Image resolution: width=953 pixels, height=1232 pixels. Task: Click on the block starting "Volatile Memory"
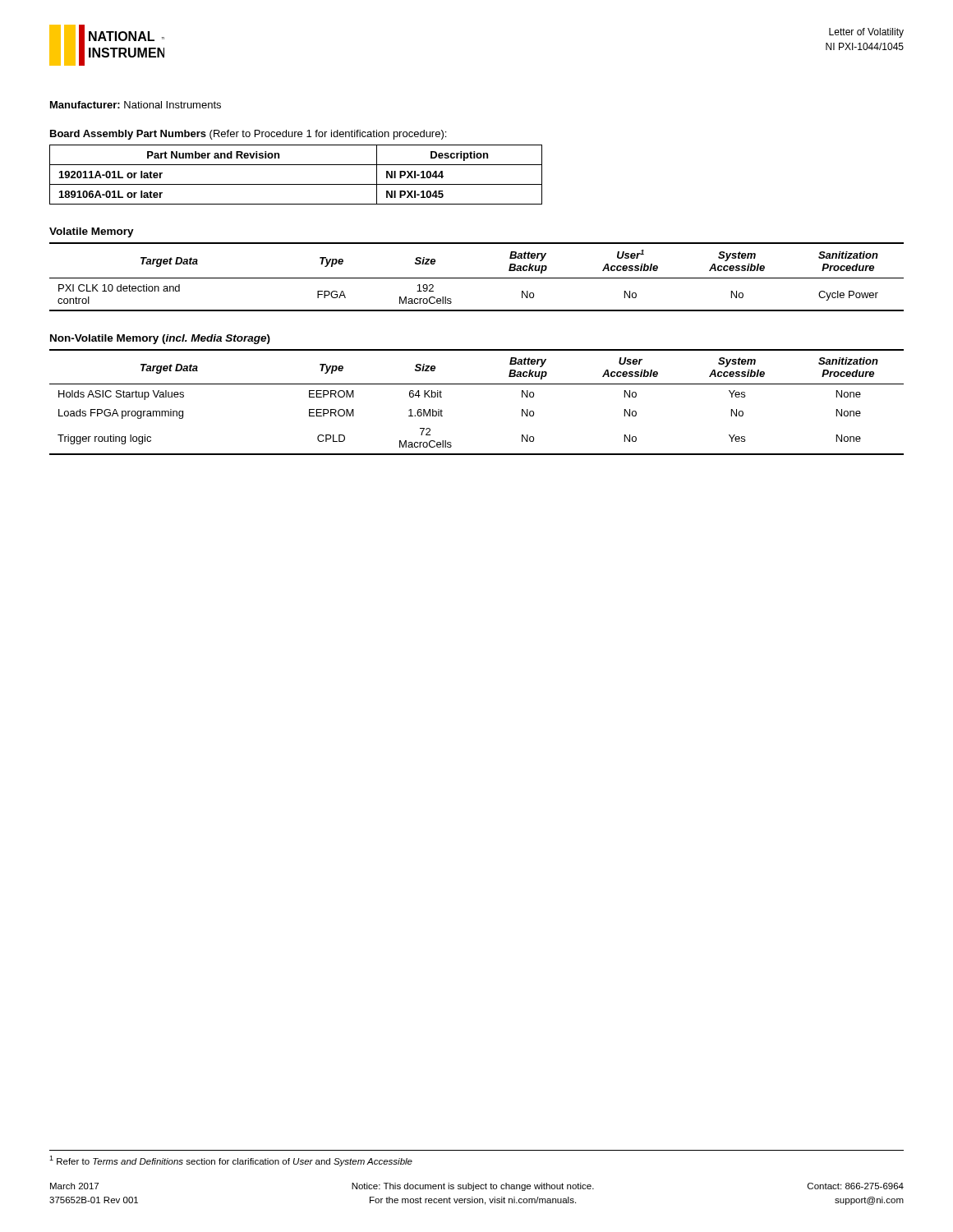pos(91,231)
